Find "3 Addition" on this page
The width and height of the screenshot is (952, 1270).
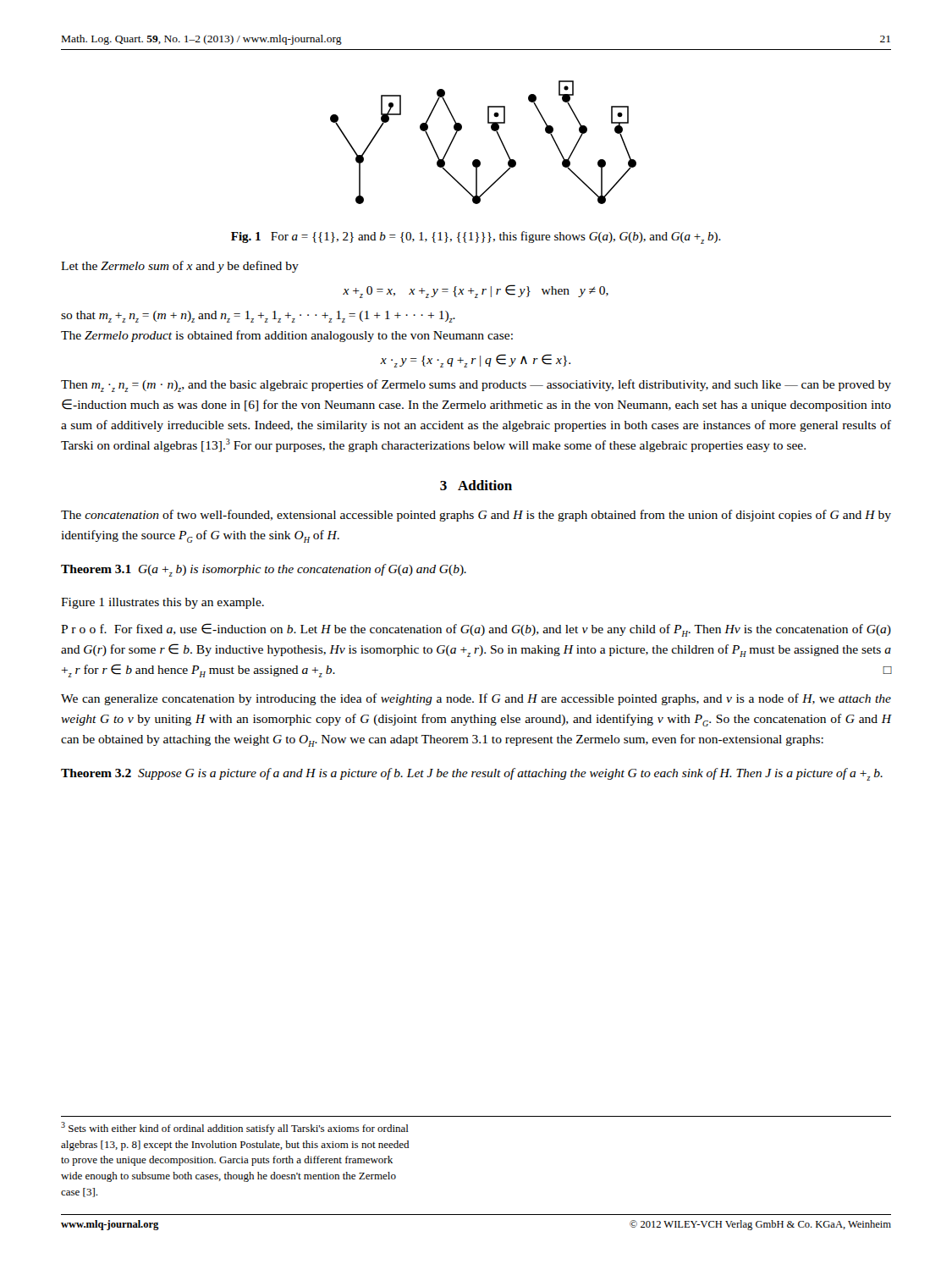(x=476, y=486)
